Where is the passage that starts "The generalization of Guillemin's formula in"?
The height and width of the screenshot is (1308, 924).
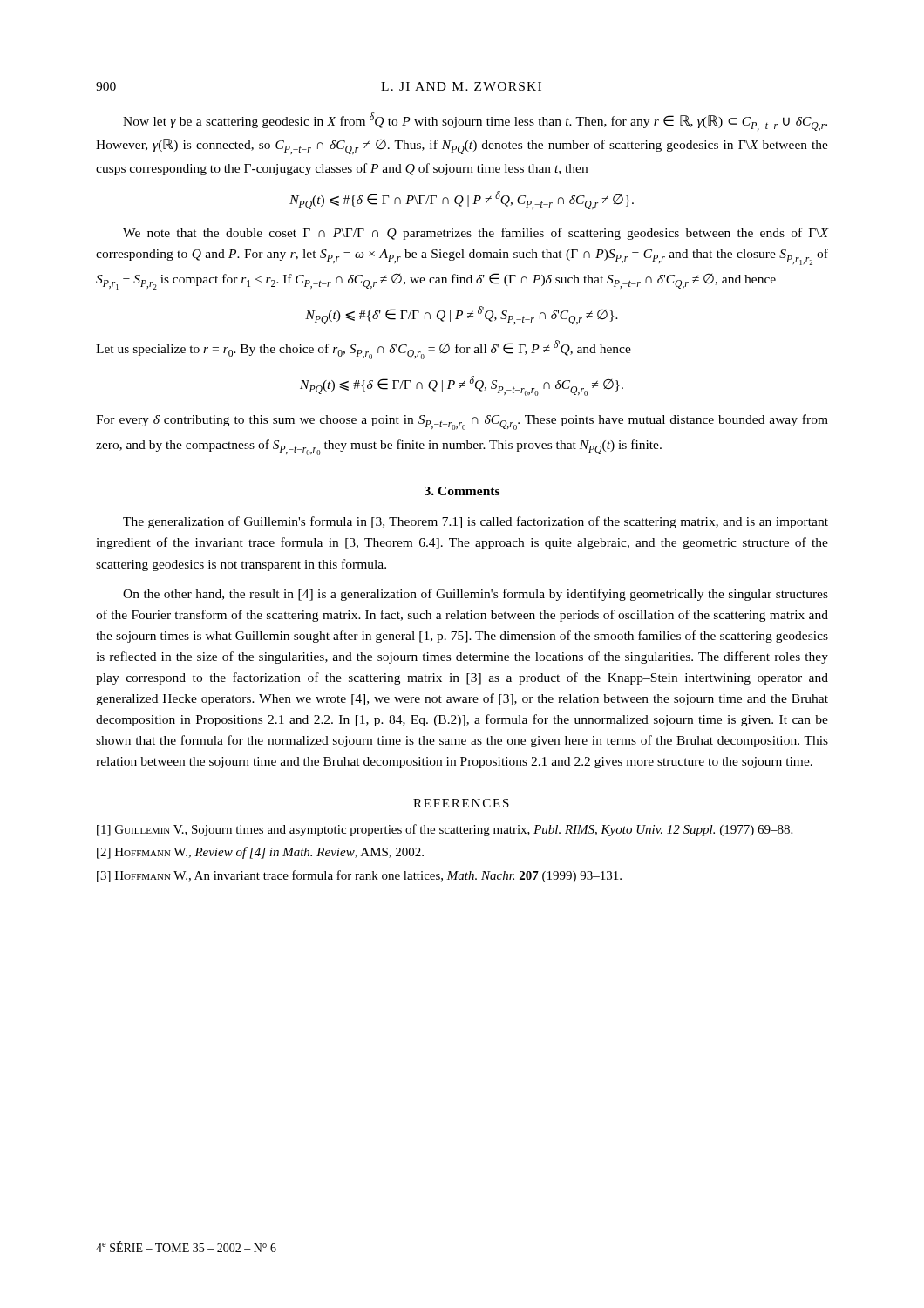pos(462,543)
